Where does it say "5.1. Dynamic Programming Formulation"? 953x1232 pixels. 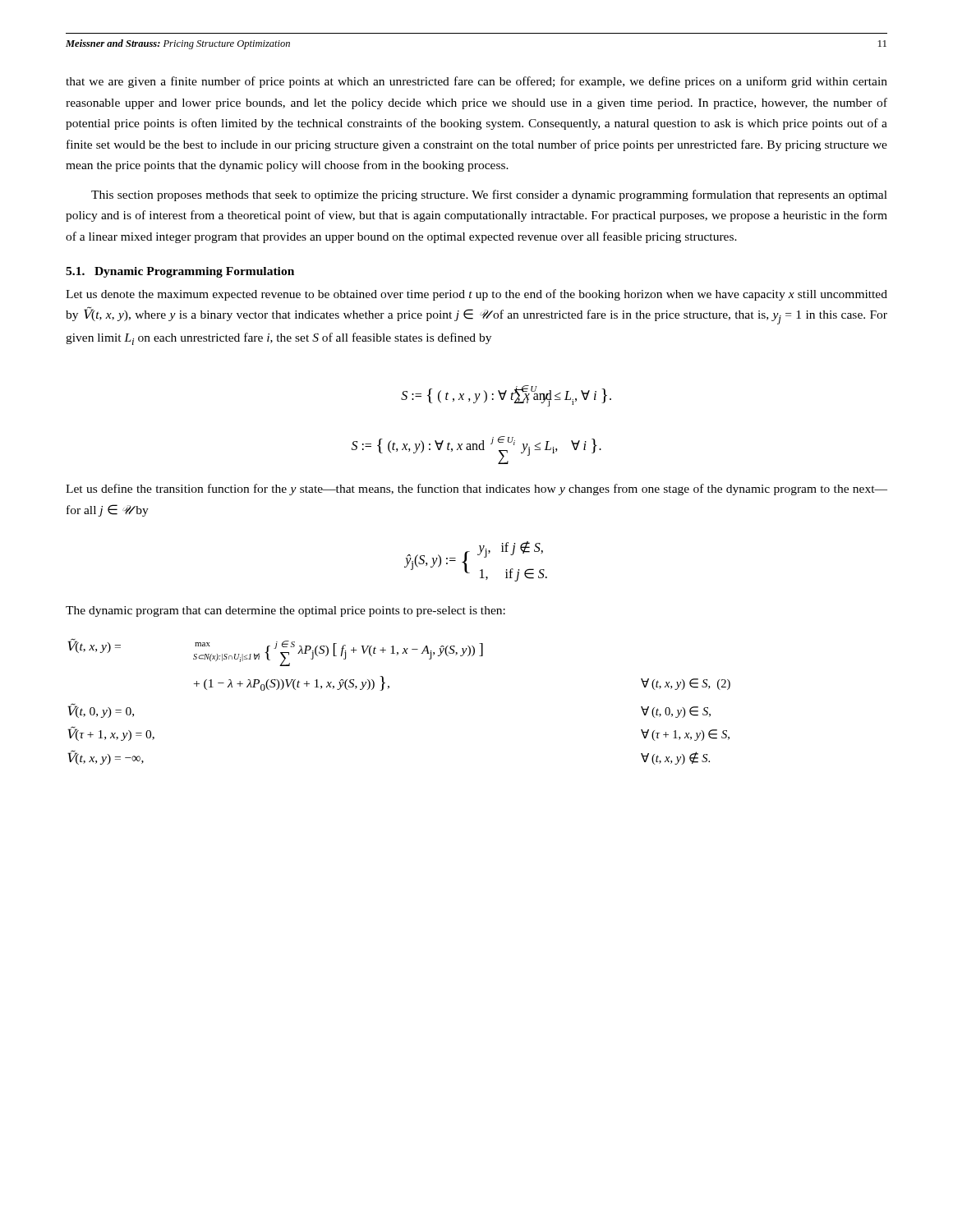click(180, 270)
